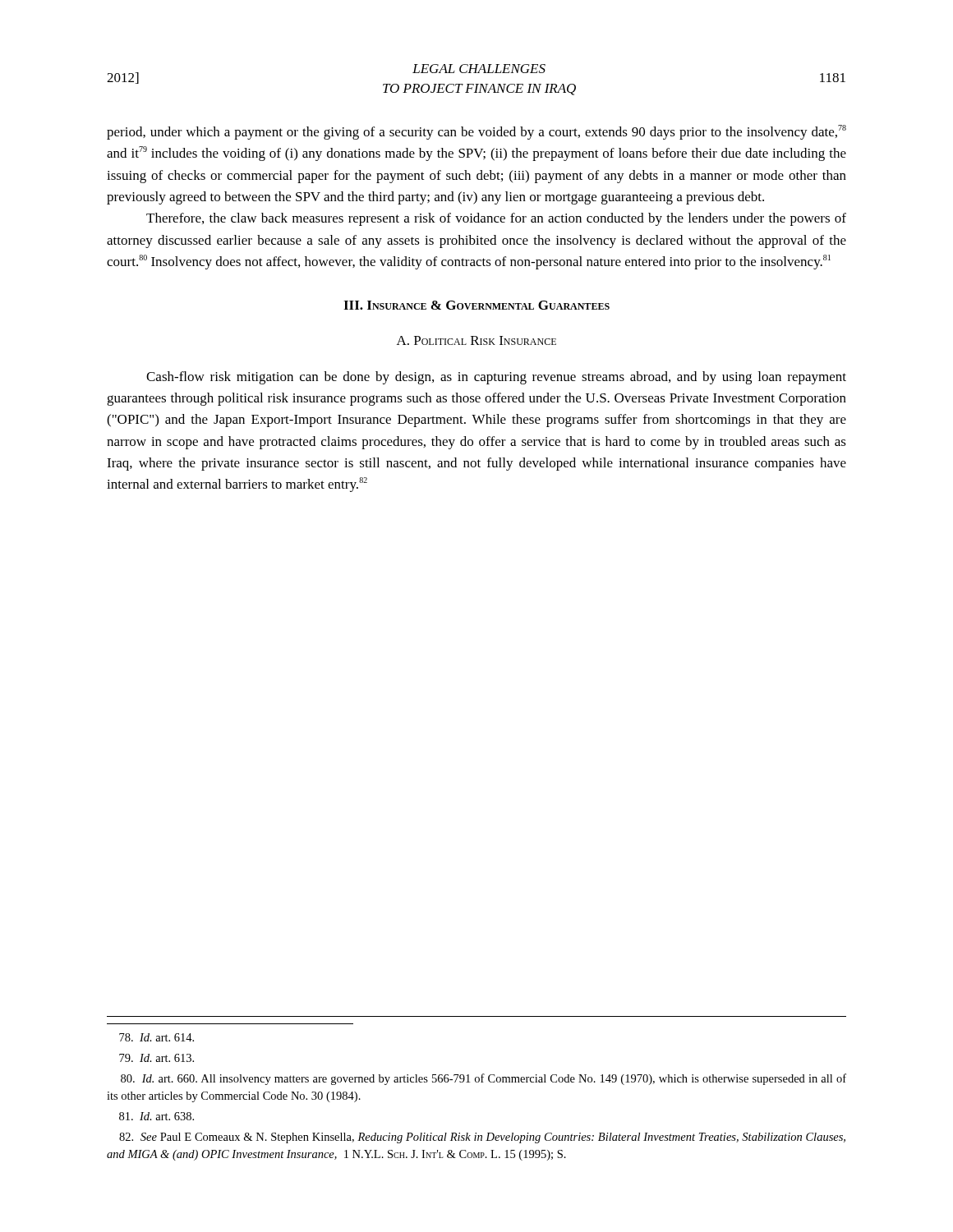This screenshot has height=1232, width=953.
Task: Point to the block starting "III. Insurance & Governmental Guarantees"
Action: (x=476, y=305)
